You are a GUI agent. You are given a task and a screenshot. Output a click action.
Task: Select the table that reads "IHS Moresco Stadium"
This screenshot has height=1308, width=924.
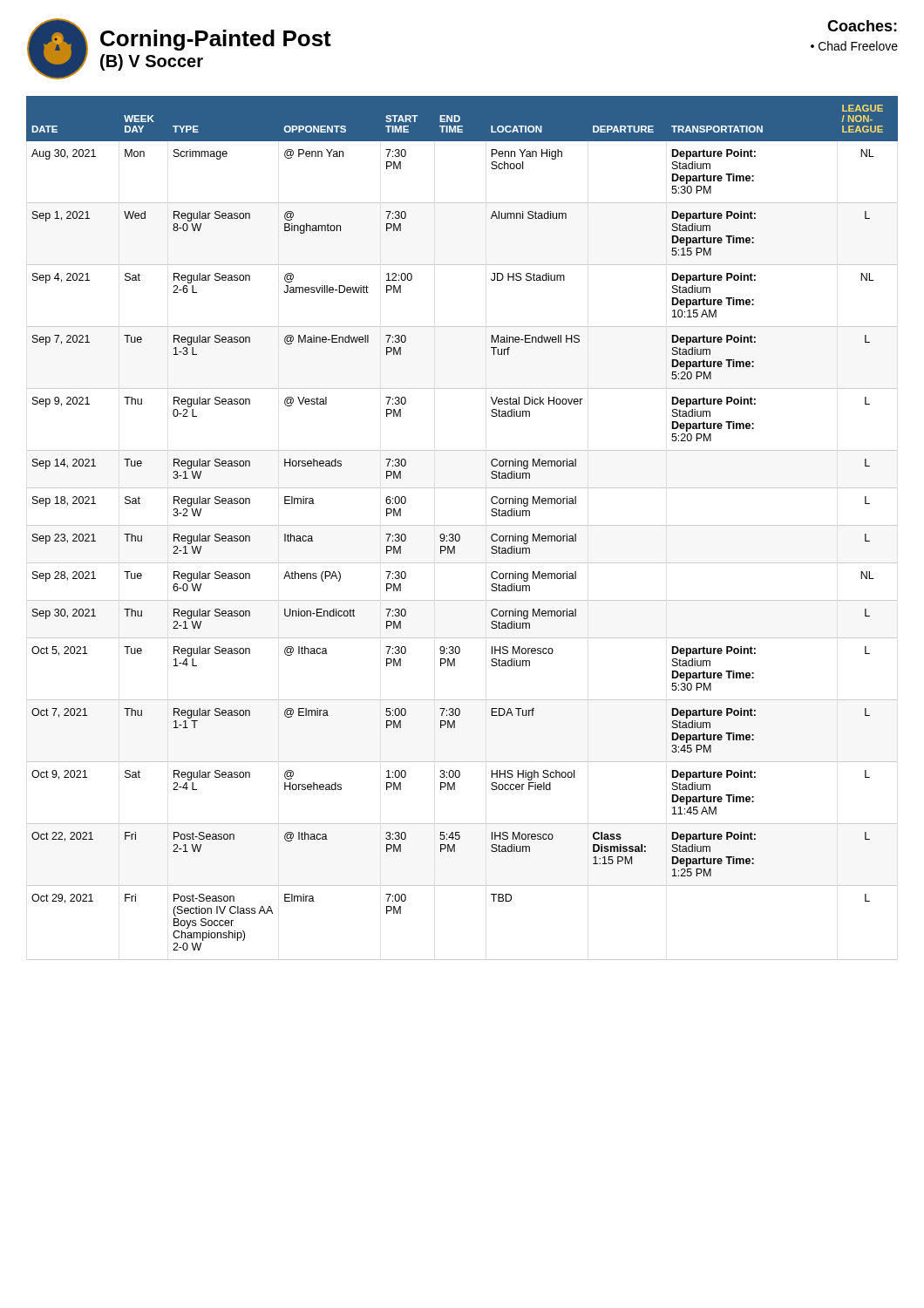(x=462, y=528)
